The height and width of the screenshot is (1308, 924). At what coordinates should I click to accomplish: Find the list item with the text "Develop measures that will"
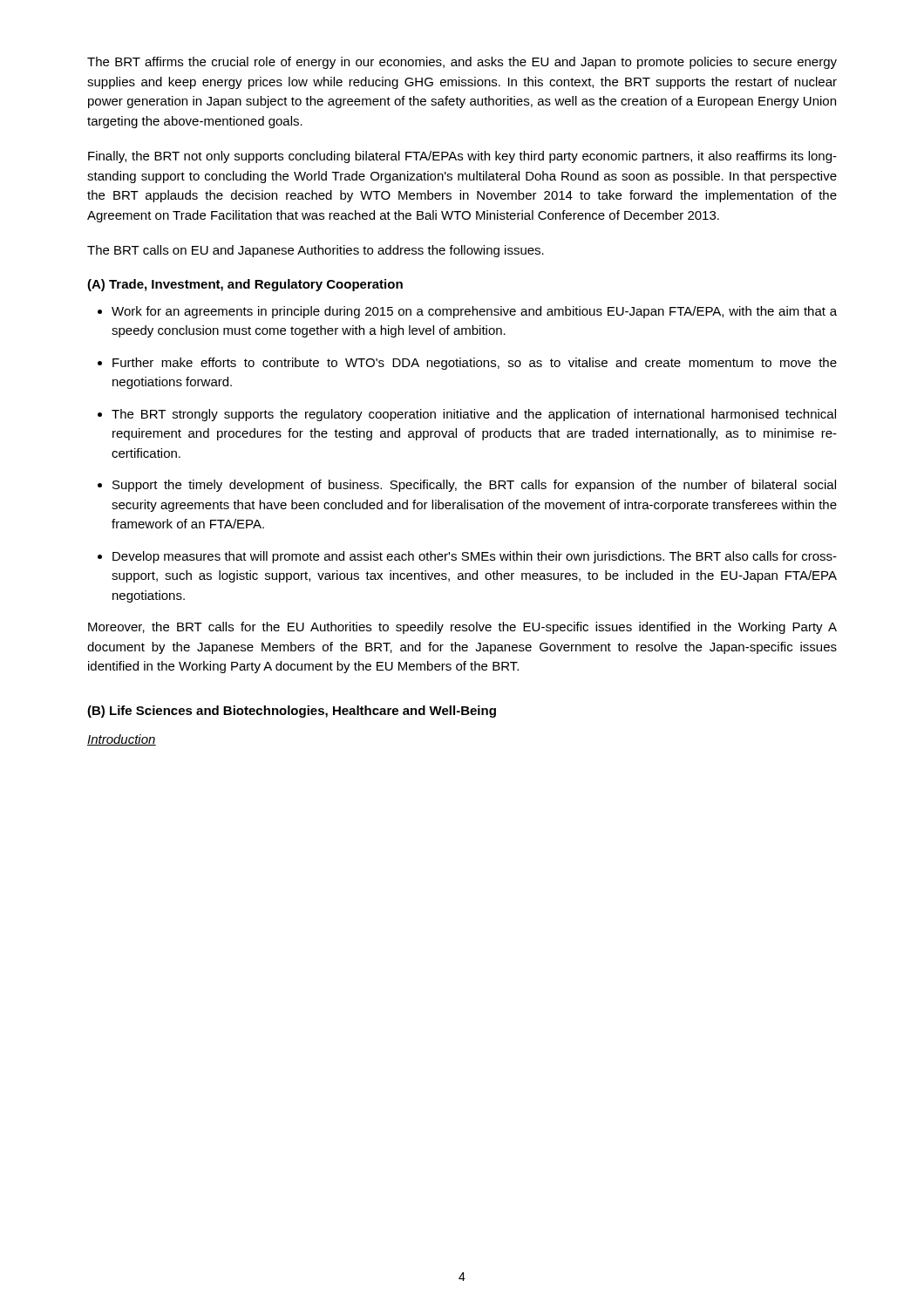(474, 575)
